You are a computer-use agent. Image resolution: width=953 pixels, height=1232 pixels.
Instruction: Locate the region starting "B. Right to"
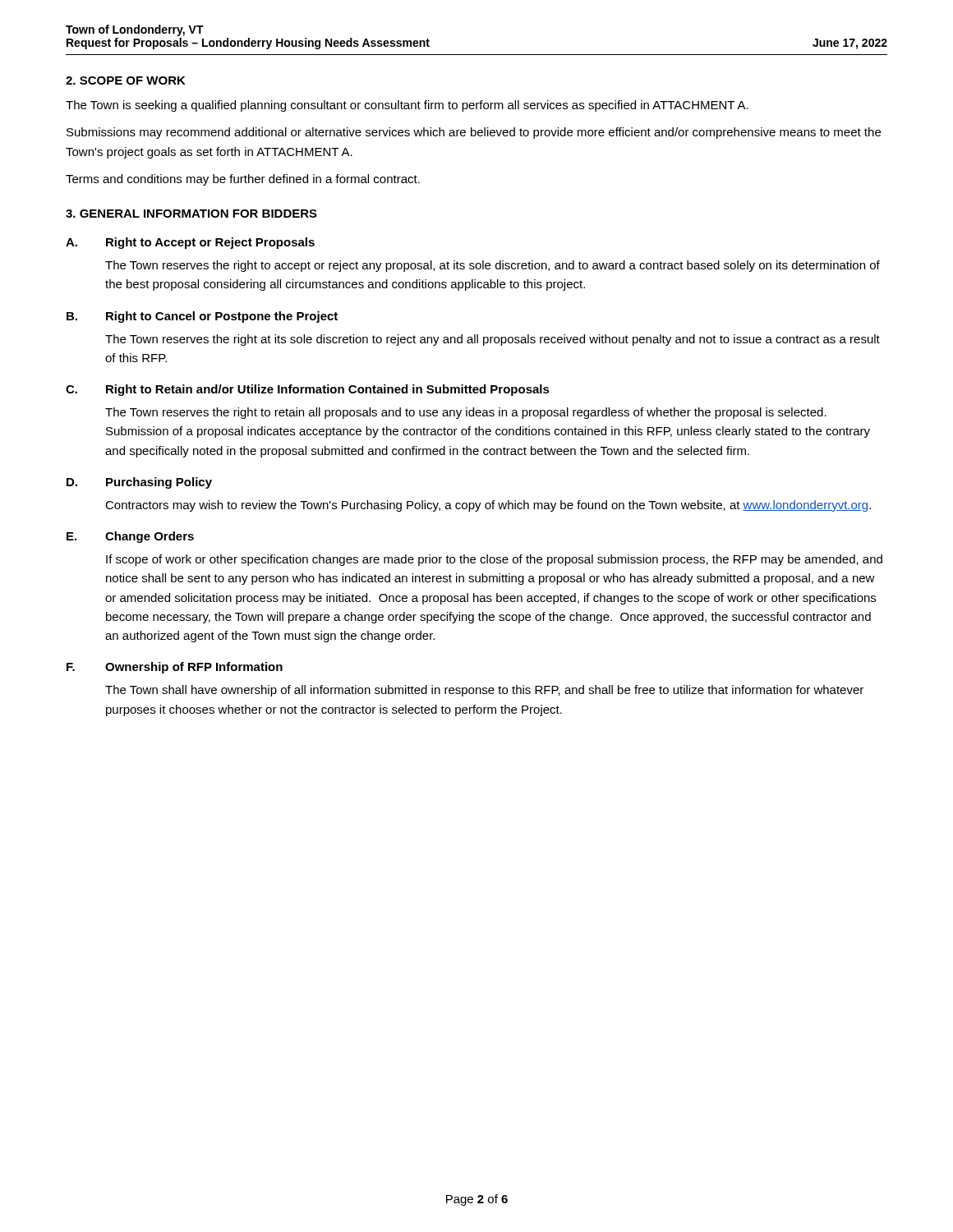[202, 315]
